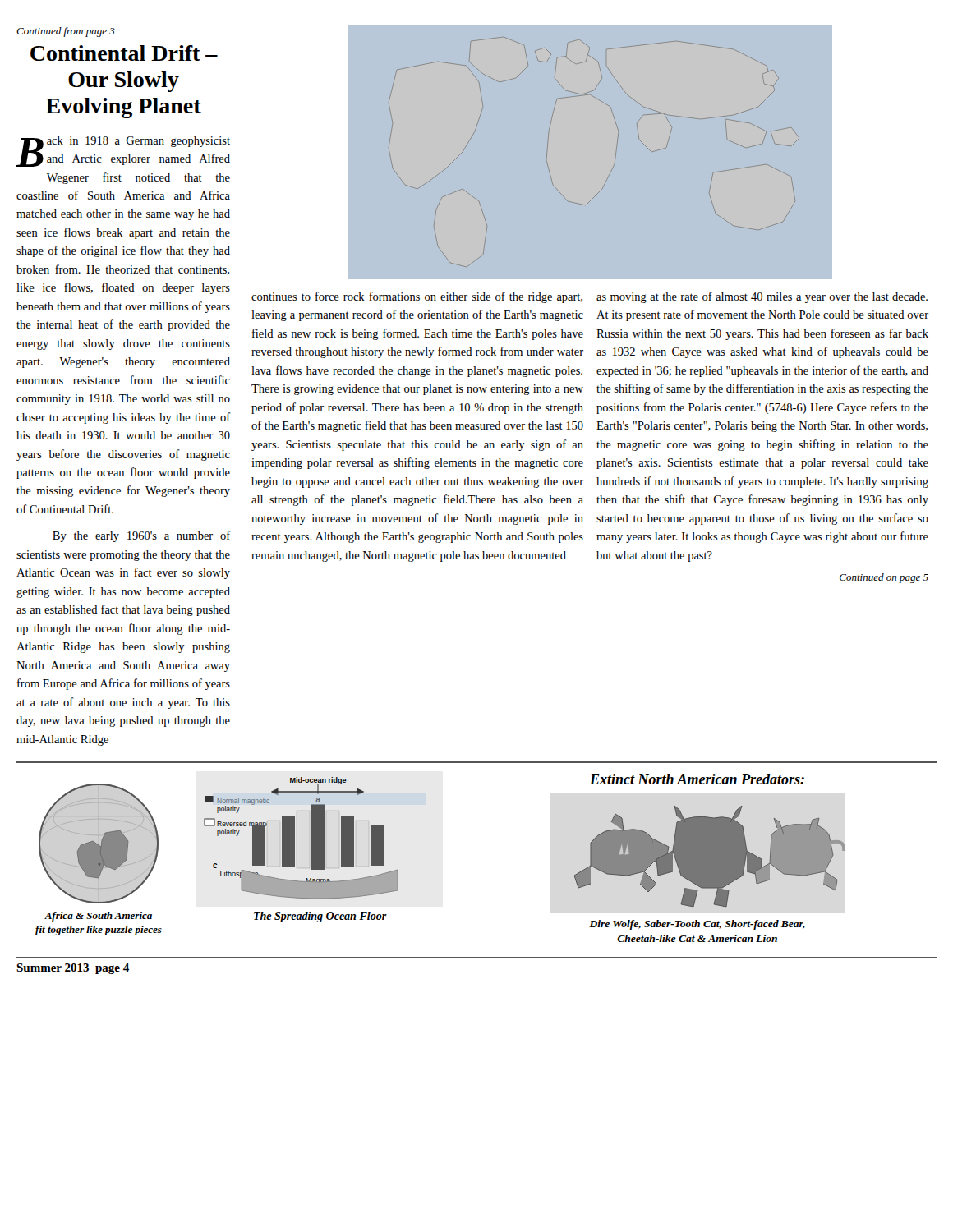
Task: Click the title
Action: coord(123,79)
